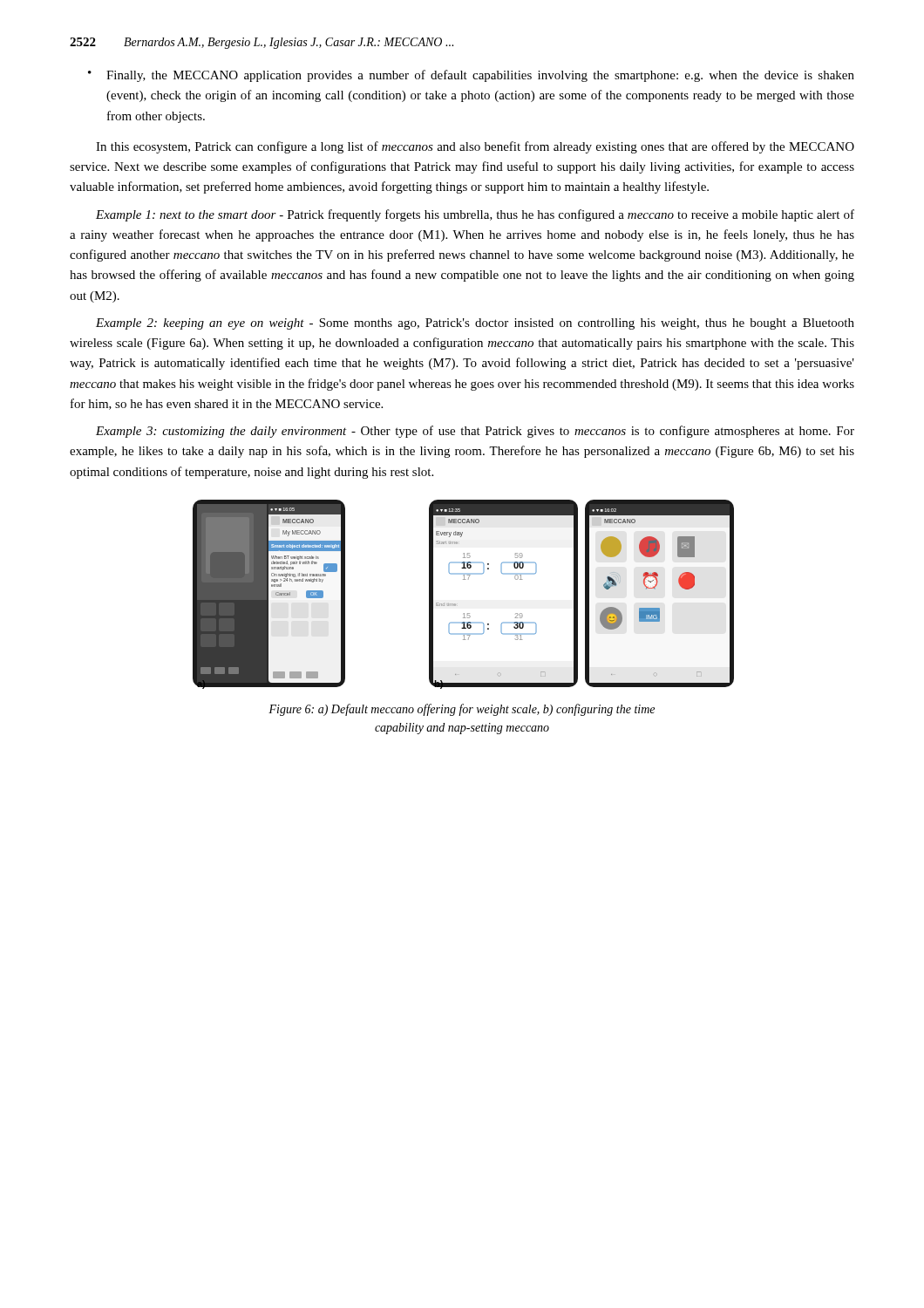
Task: Select the caption that says "Figure 6: a)"
Action: [x=462, y=718]
